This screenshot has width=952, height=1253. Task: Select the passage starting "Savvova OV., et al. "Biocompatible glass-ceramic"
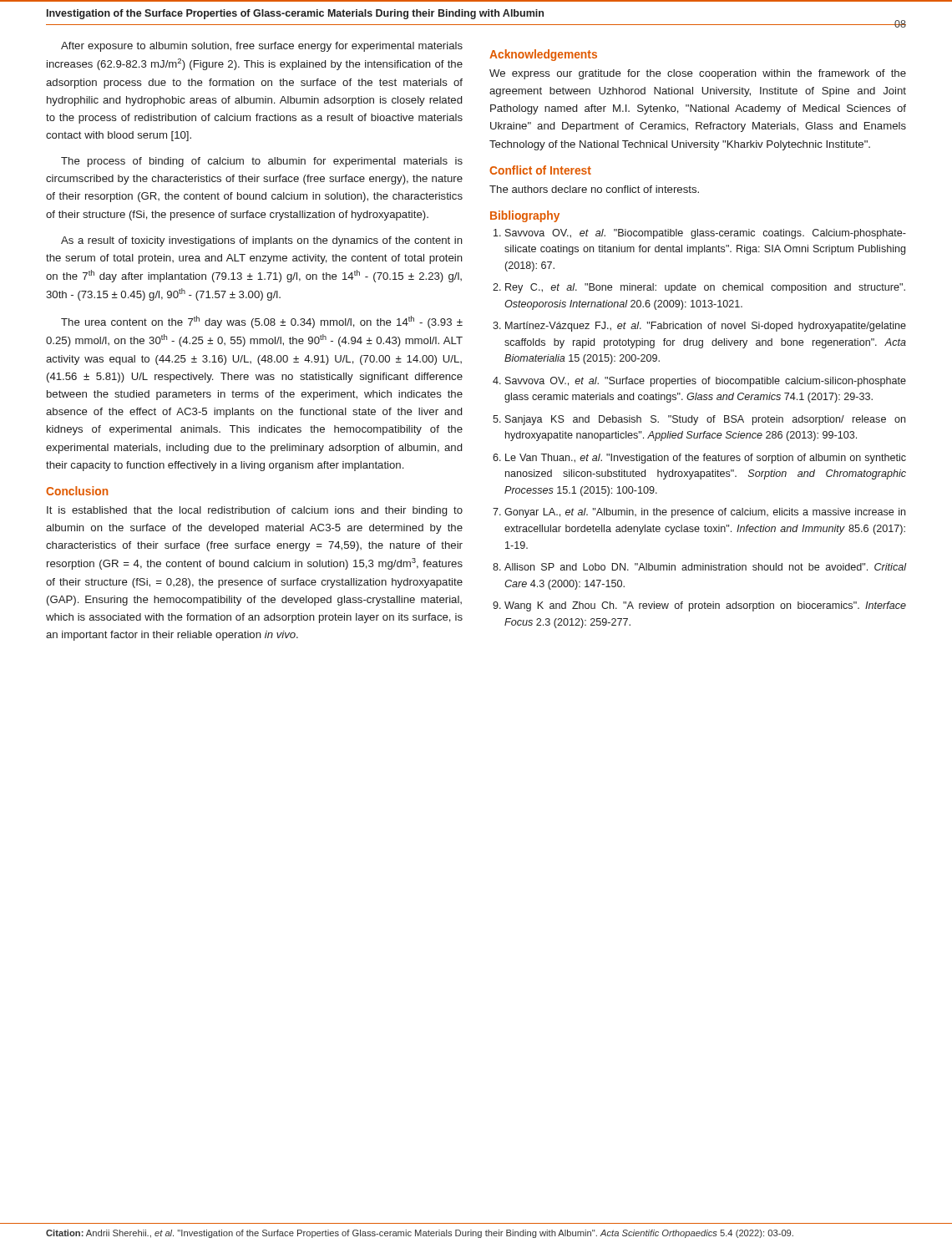(705, 249)
